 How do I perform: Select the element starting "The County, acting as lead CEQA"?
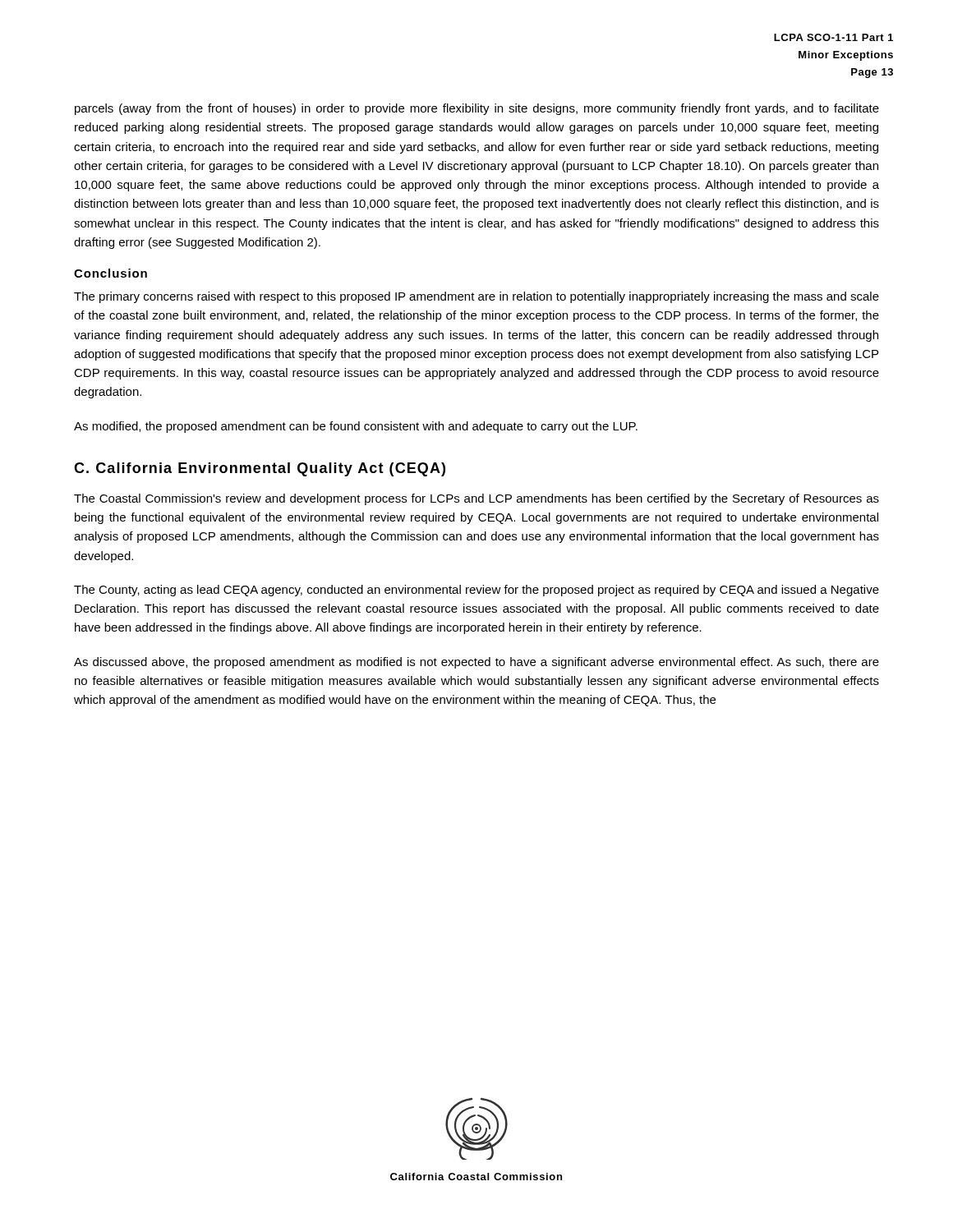click(x=476, y=608)
